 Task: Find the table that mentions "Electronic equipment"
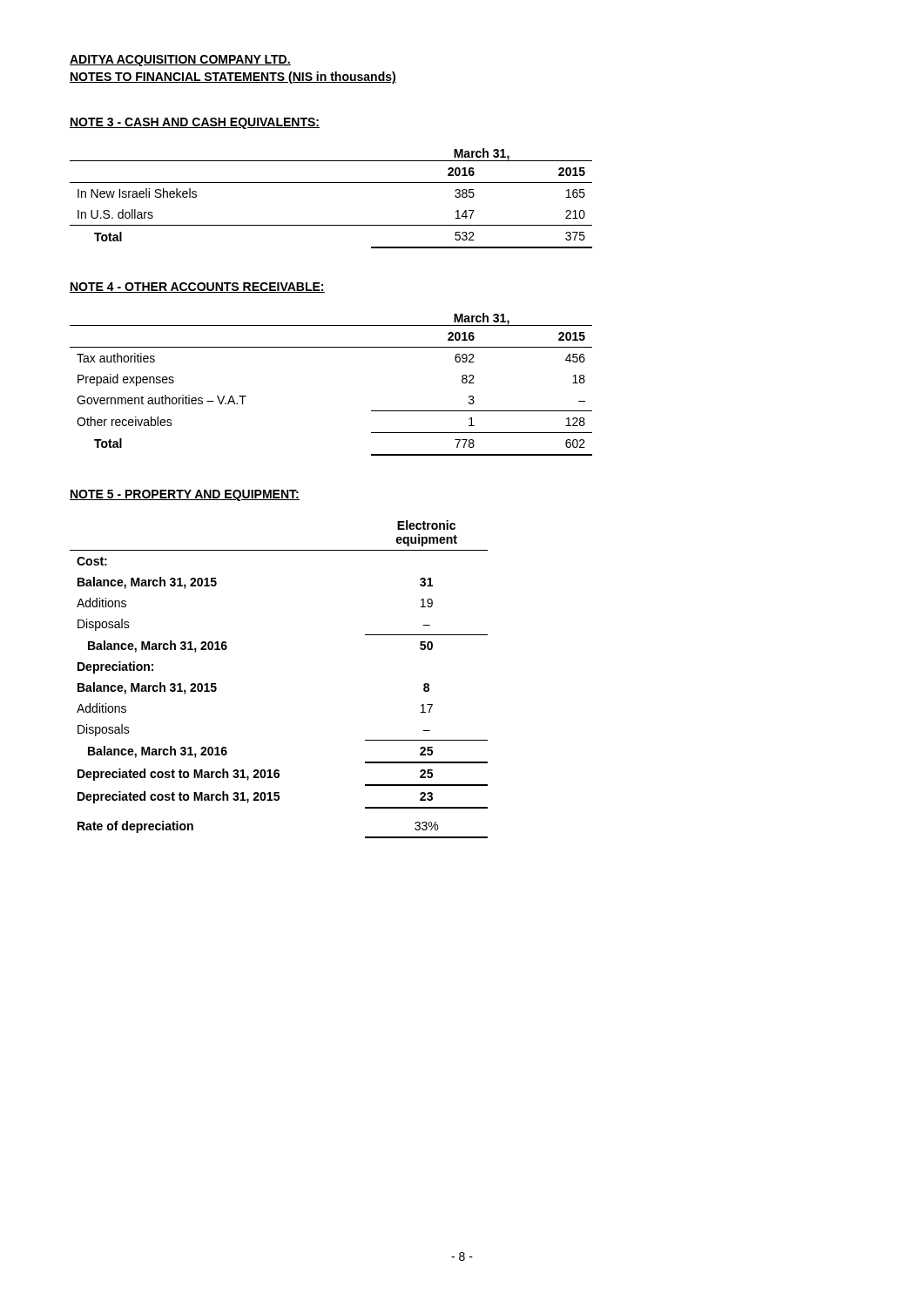pyautogui.click(x=462, y=677)
